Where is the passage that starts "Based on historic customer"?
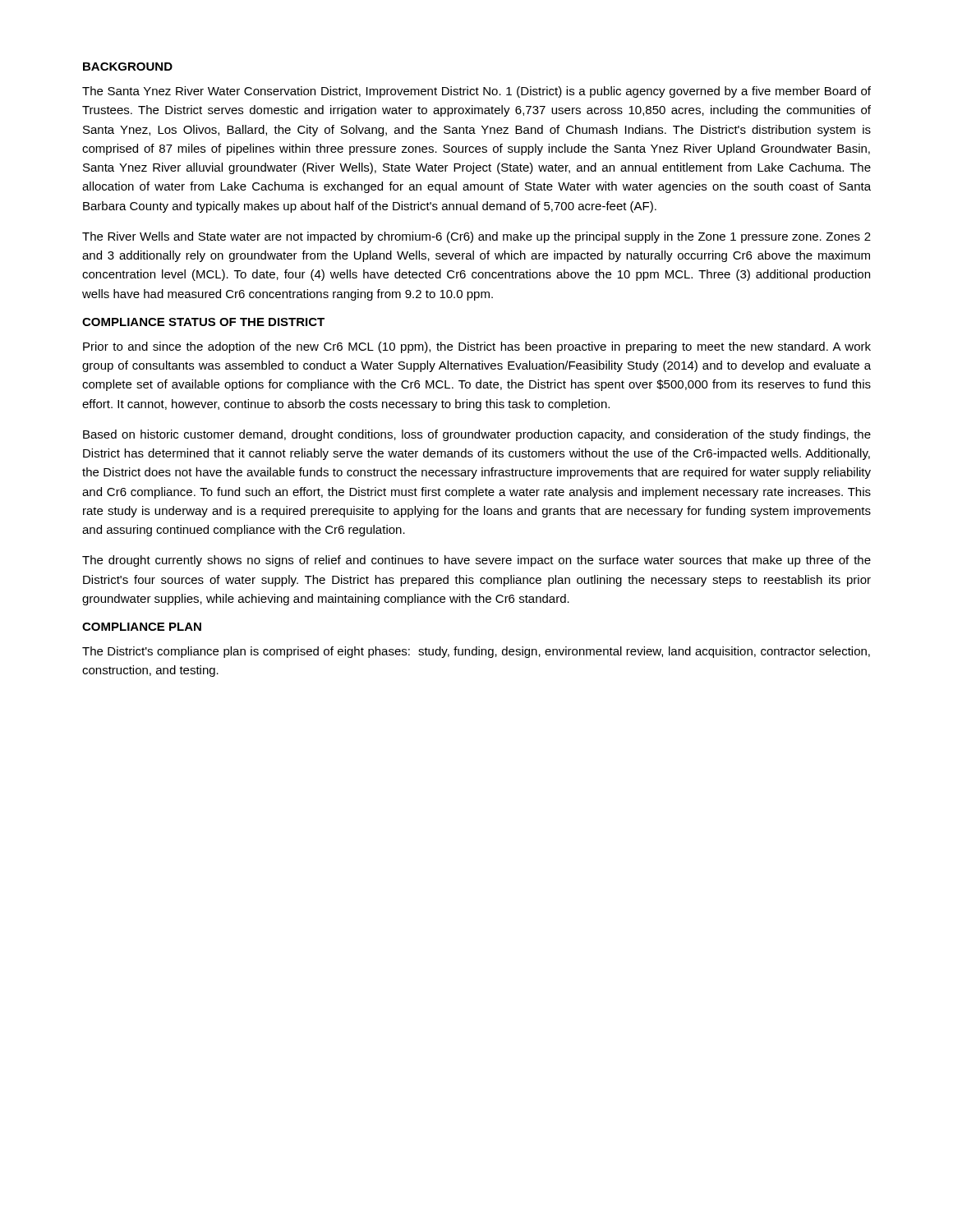The width and height of the screenshot is (953, 1232). [x=476, y=482]
